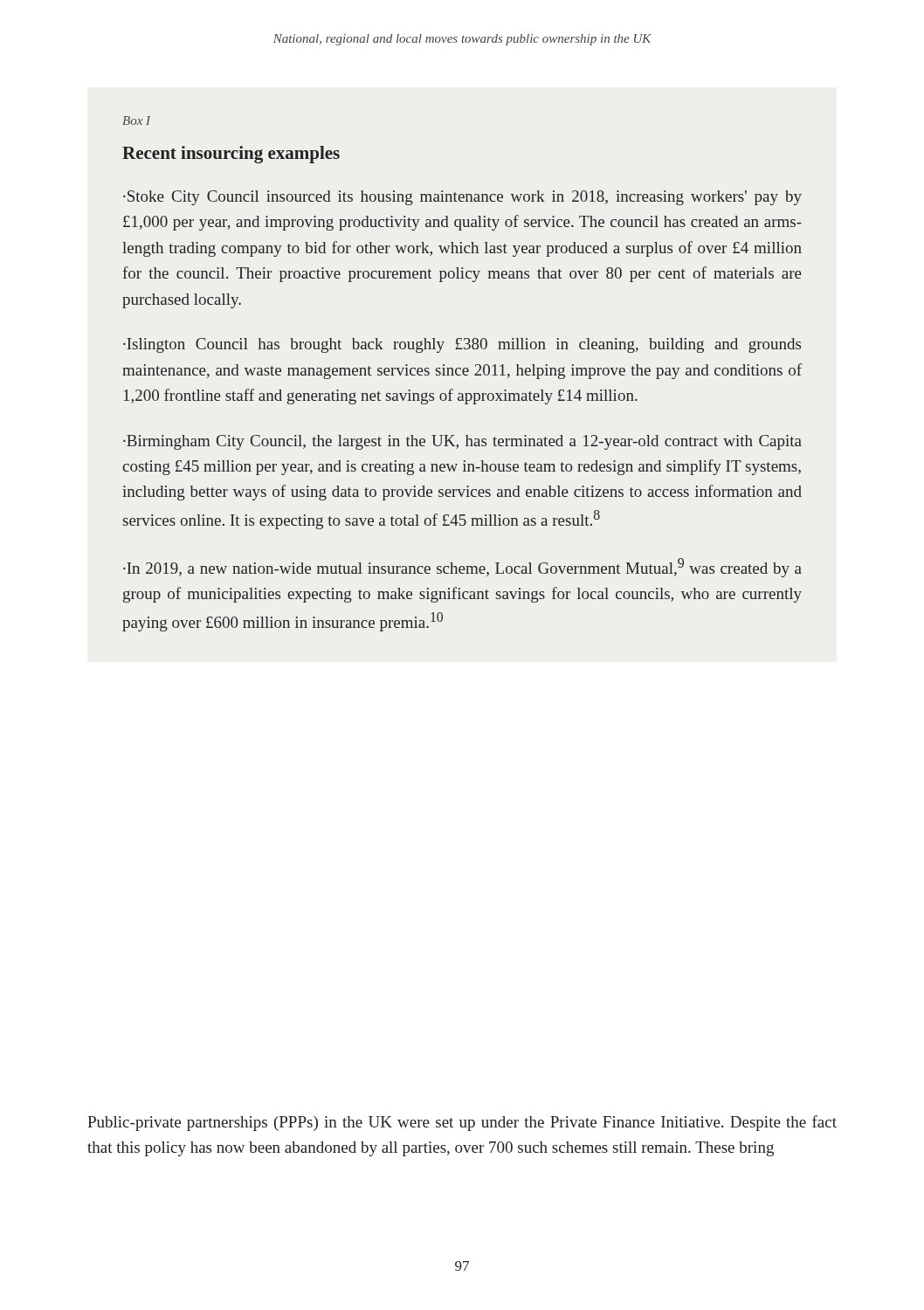Image resolution: width=924 pixels, height=1310 pixels.
Task: Where is the passage that starts "Public-private partnerships (PPPs) in the"?
Action: 462,1135
